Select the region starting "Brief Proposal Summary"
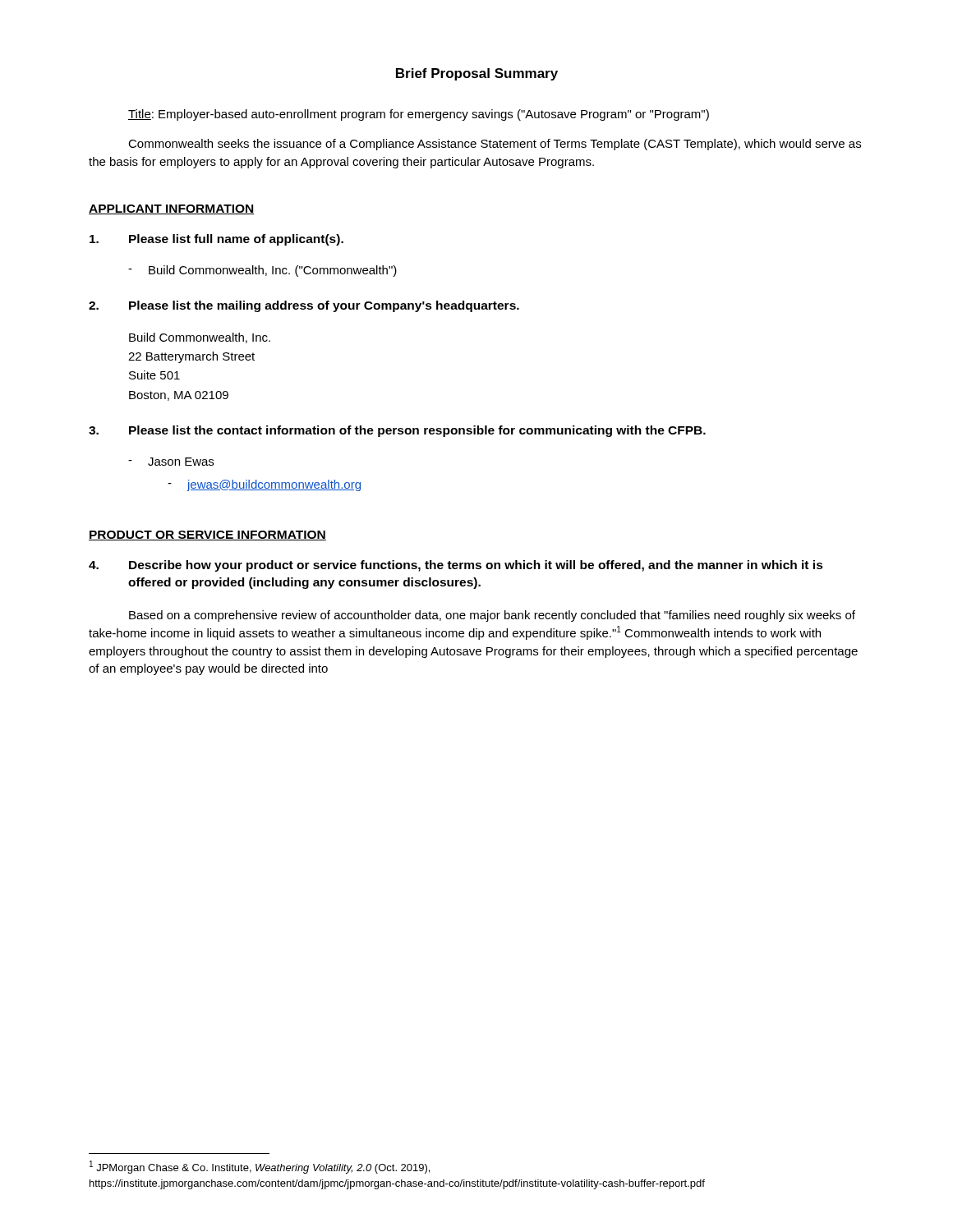This screenshot has height=1232, width=953. coord(476,73)
